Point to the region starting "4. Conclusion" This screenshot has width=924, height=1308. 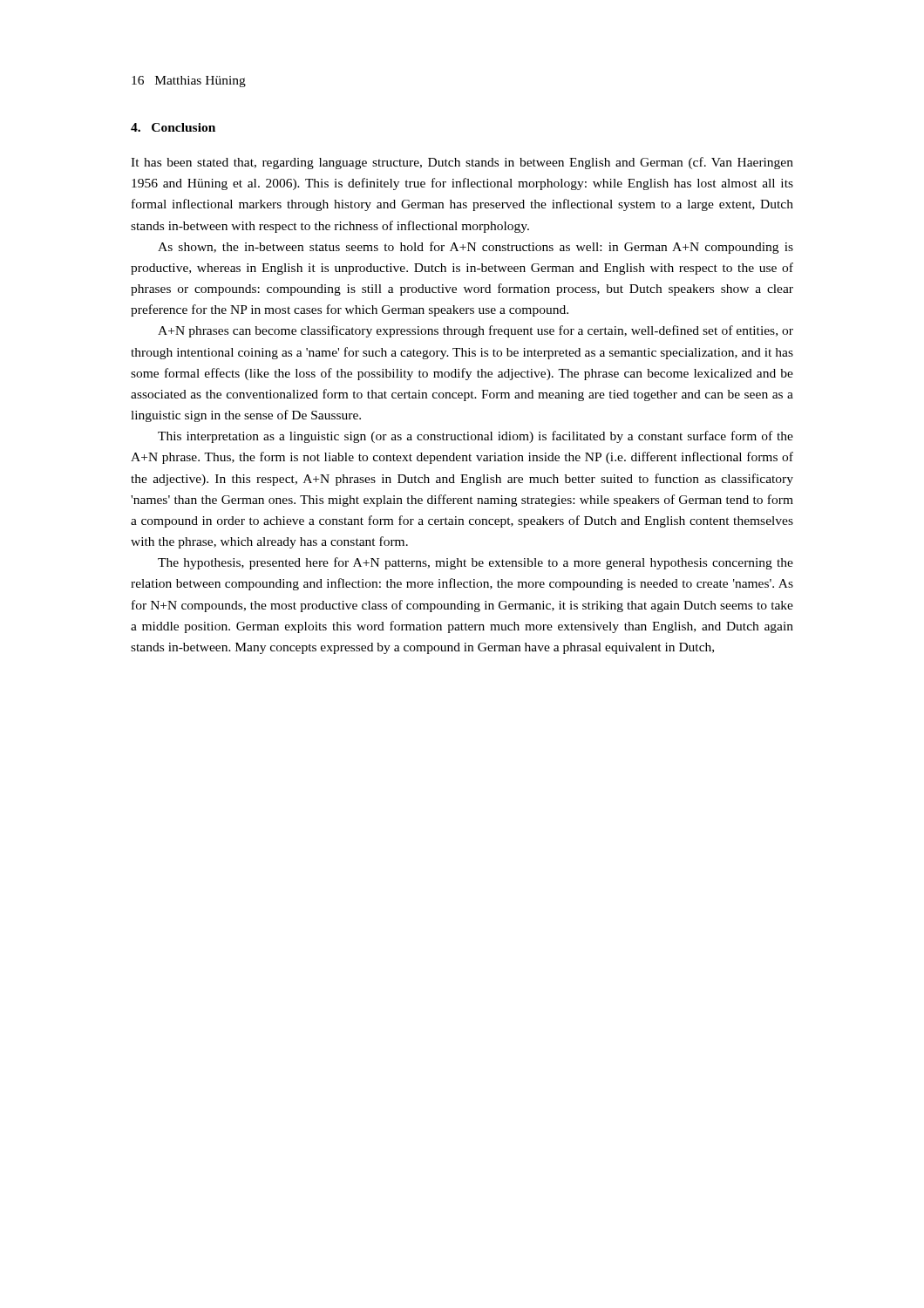pyautogui.click(x=173, y=127)
